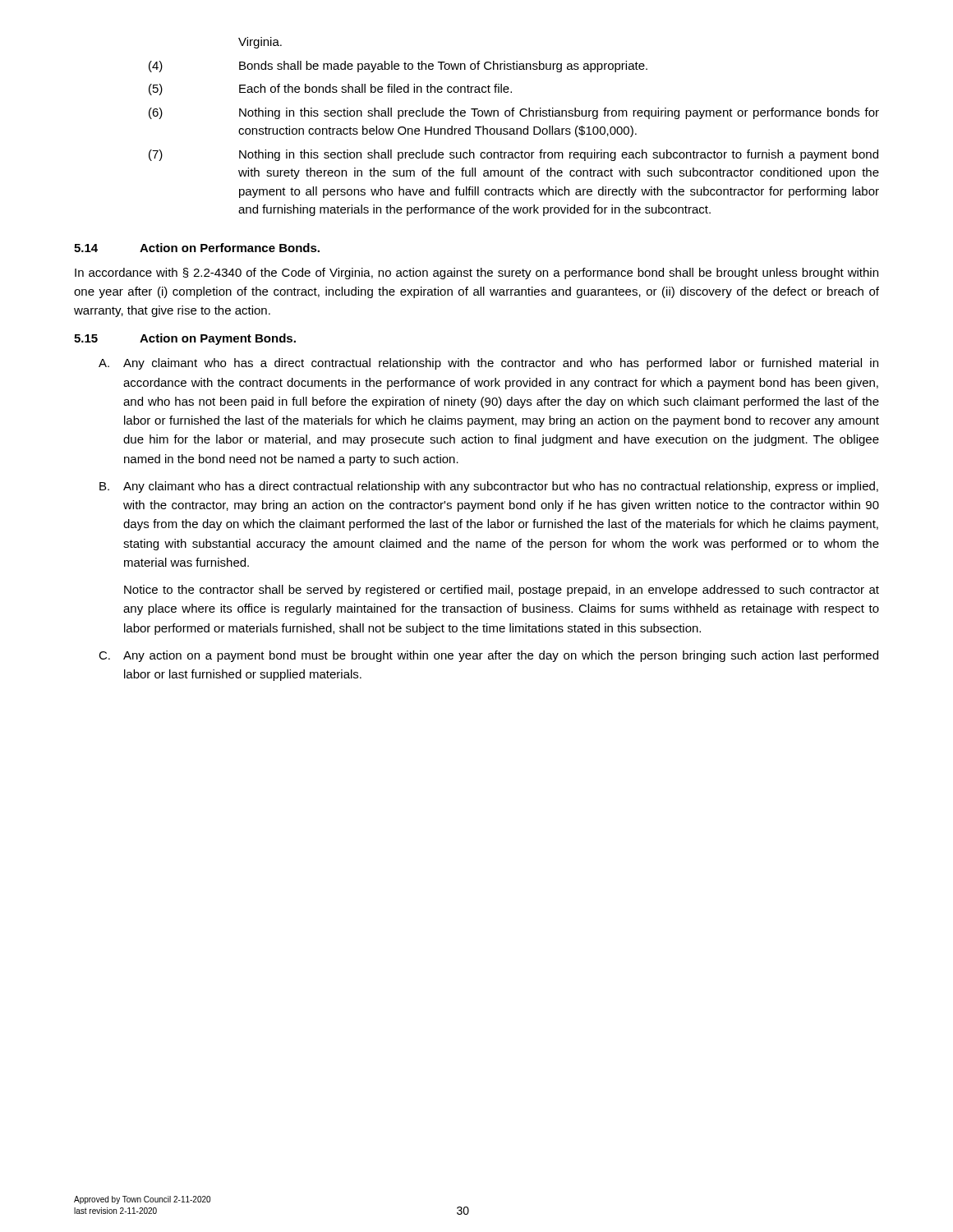Click on the text starting "In accordance with §"
Viewport: 953px width, 1232px height.
point(476,291)
